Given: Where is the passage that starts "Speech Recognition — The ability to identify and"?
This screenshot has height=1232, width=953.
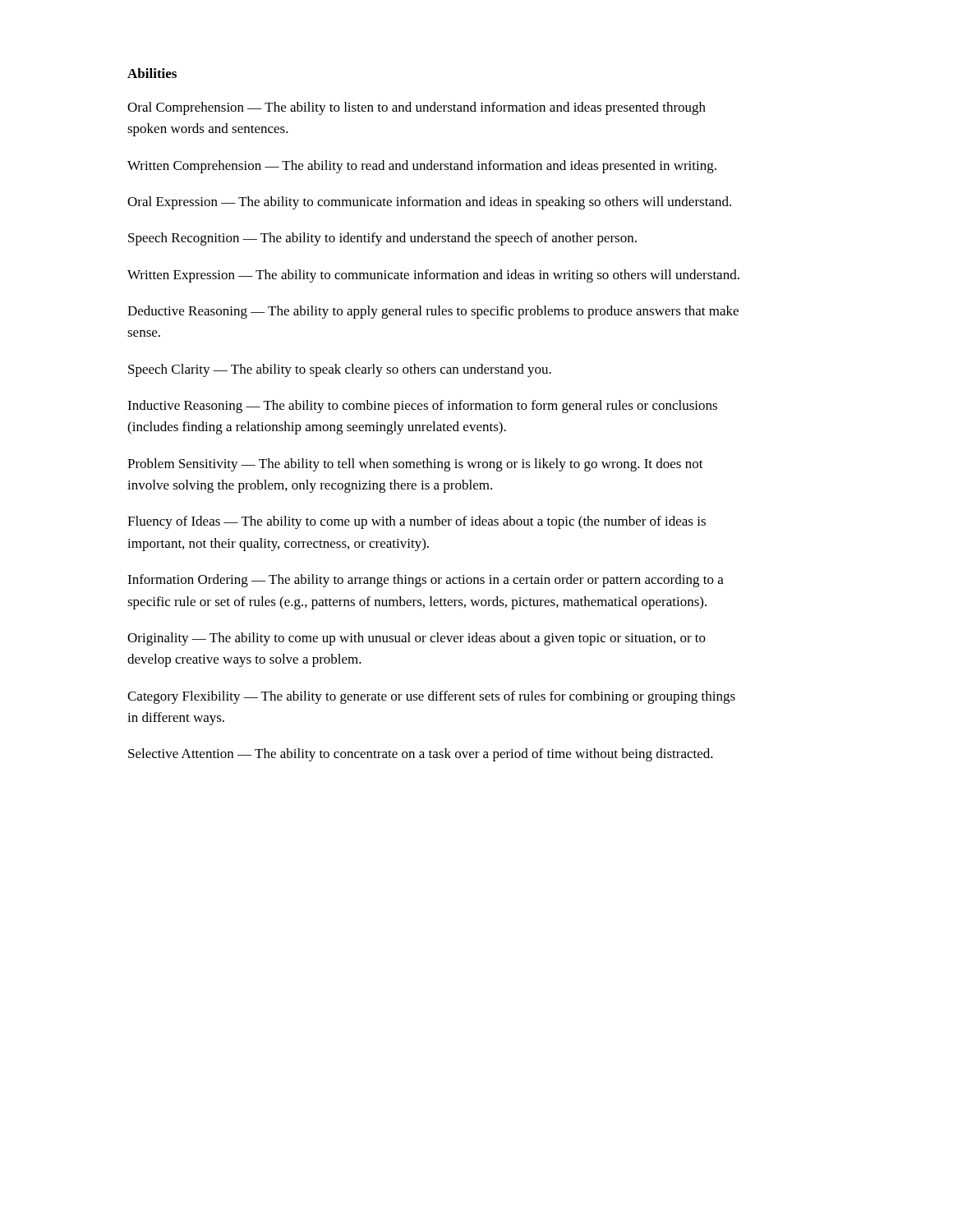Looking at the screenshot, I should coord(382,238).
